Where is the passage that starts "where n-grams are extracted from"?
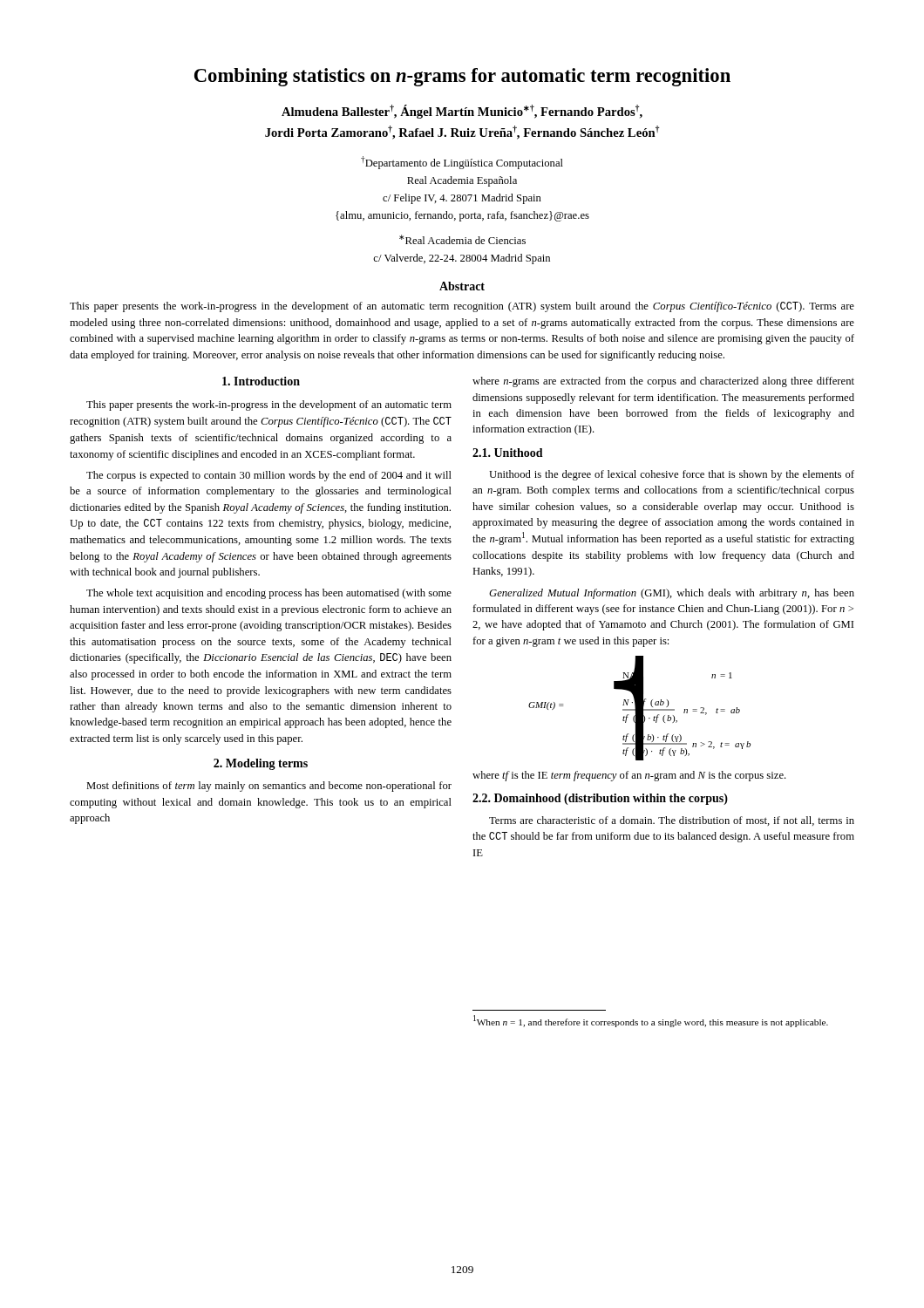Screen dimensions: 1308x924 pyautogui.click(x=663, y=405)
